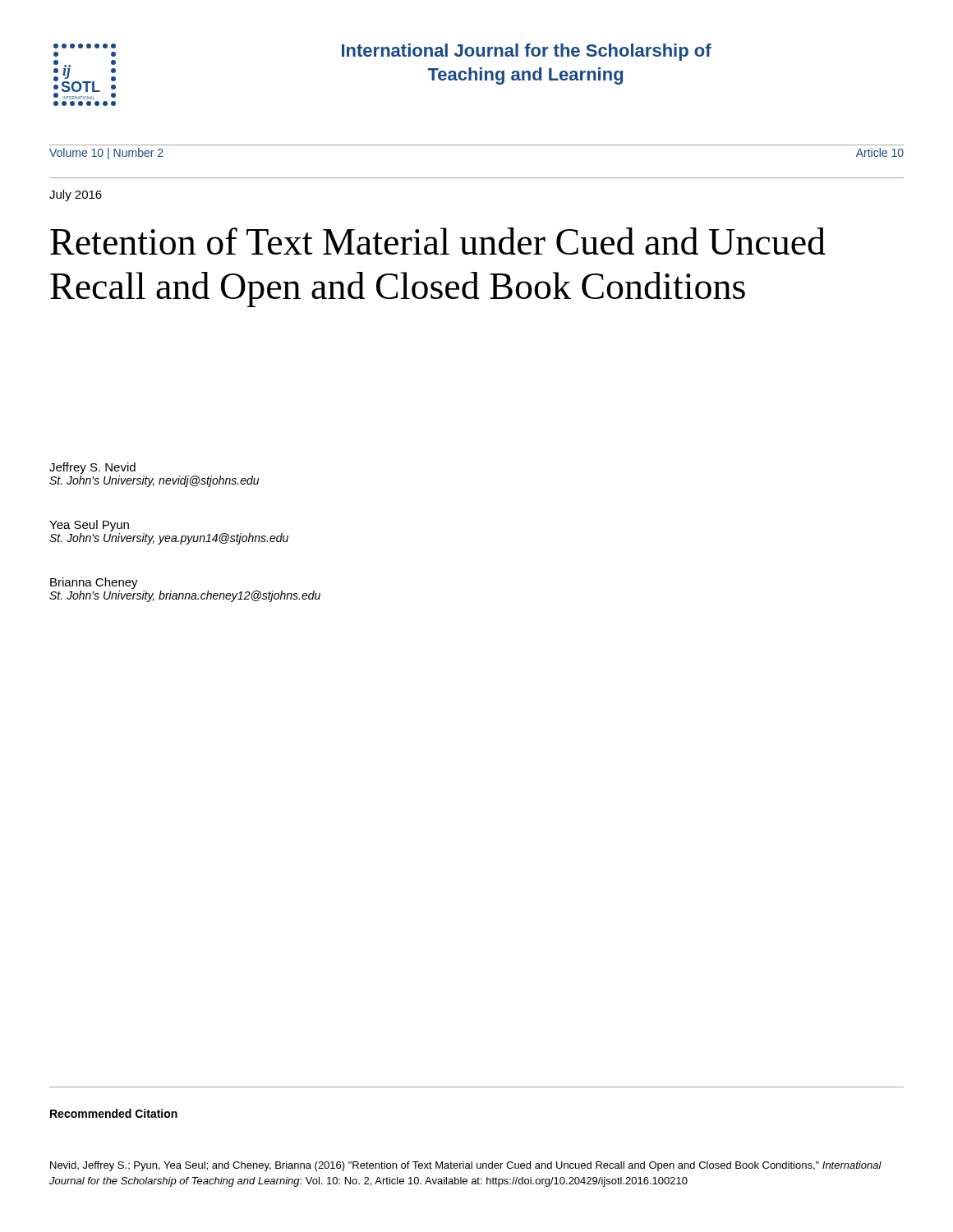This screenshot has height=1232, width=953.
Task: Click on the text block starting "Brianna Cheney St. John's University, brianna.cheney12@stjohns.edu"
Action: [x=94, y=583]
